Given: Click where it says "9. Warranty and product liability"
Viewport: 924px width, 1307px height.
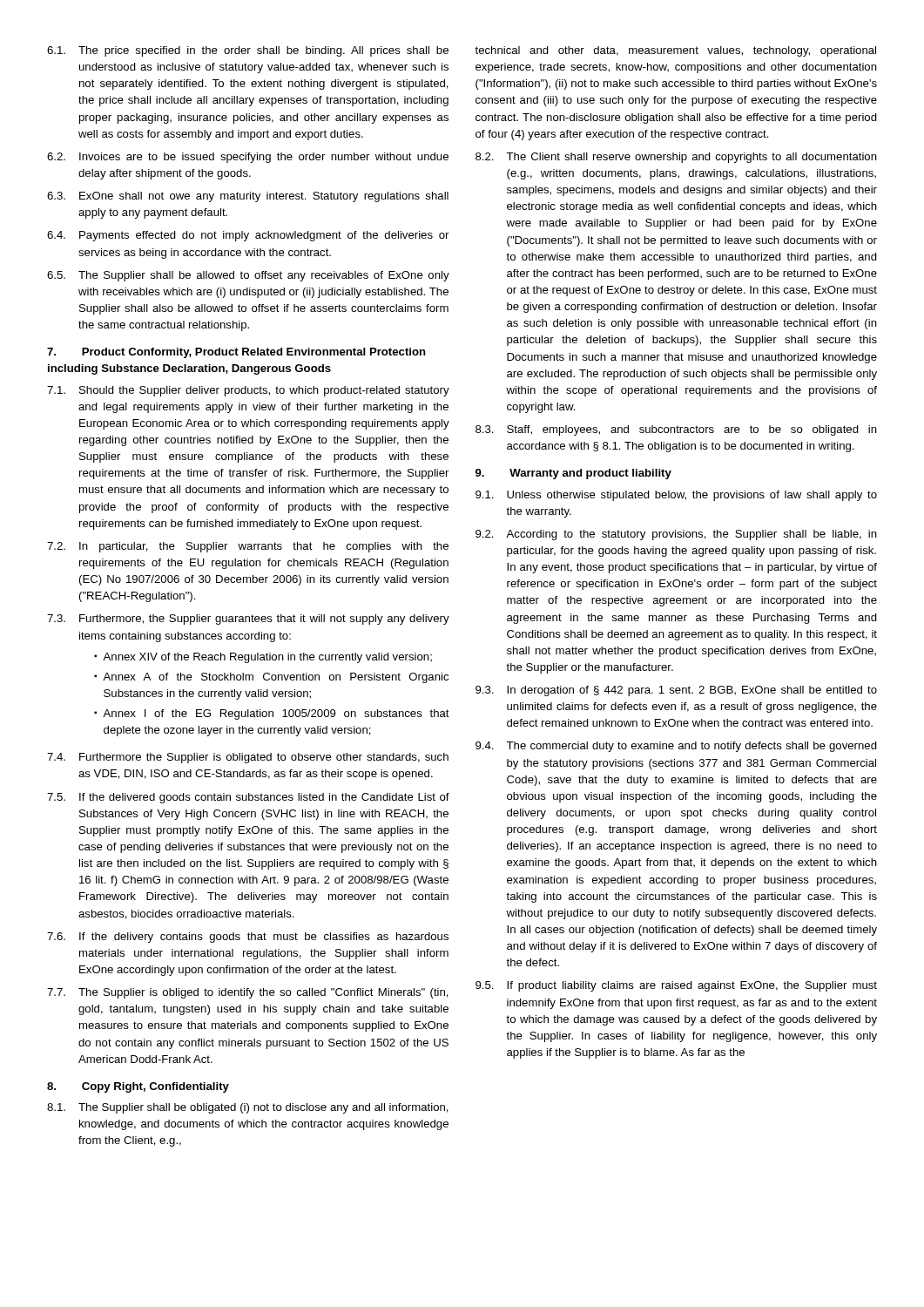Looking at the screenshot, I should tap(573, 473).
